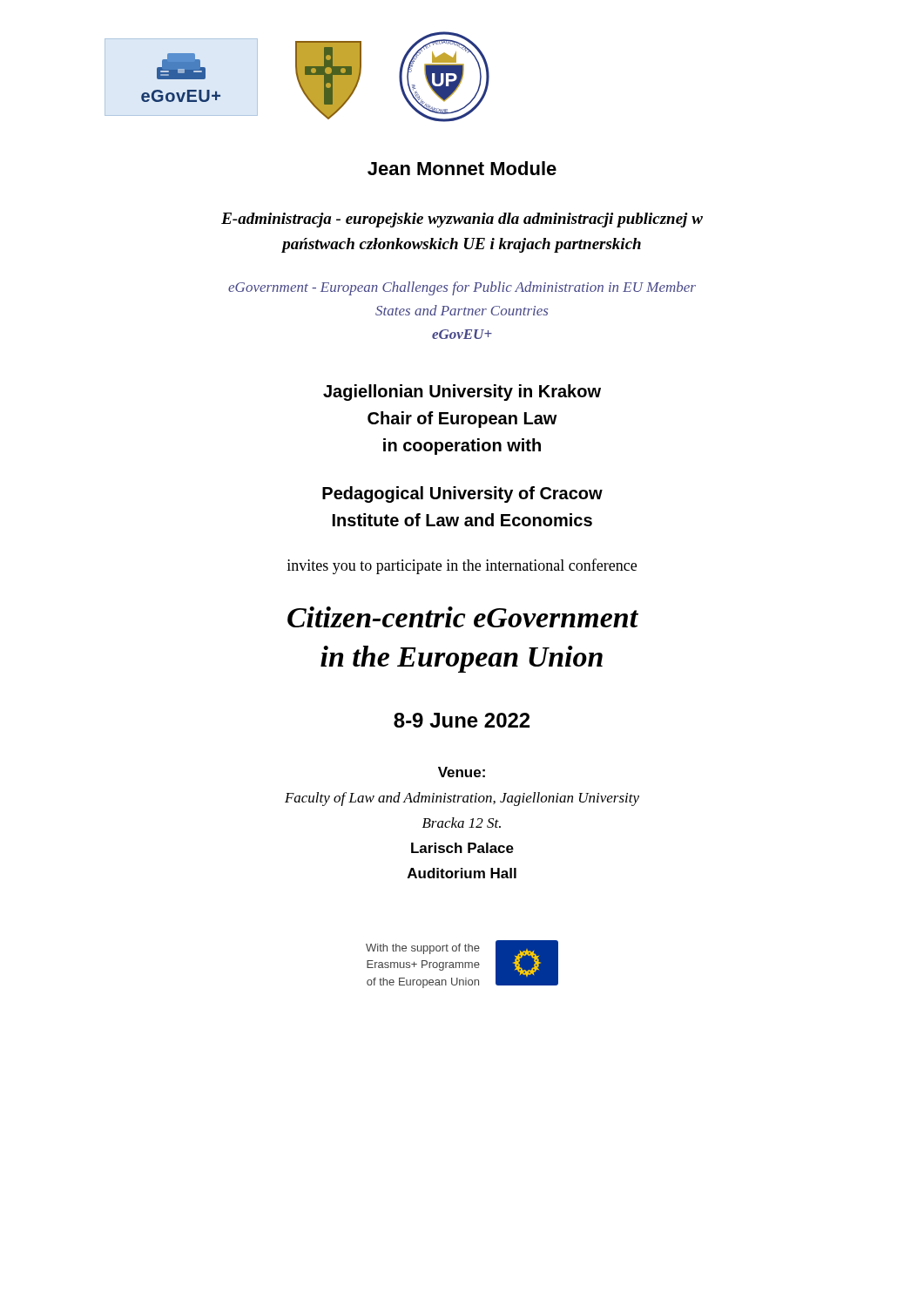Click the title that begins "Citizen-centric eGovernmentin the European"

(x=462, y=637)
